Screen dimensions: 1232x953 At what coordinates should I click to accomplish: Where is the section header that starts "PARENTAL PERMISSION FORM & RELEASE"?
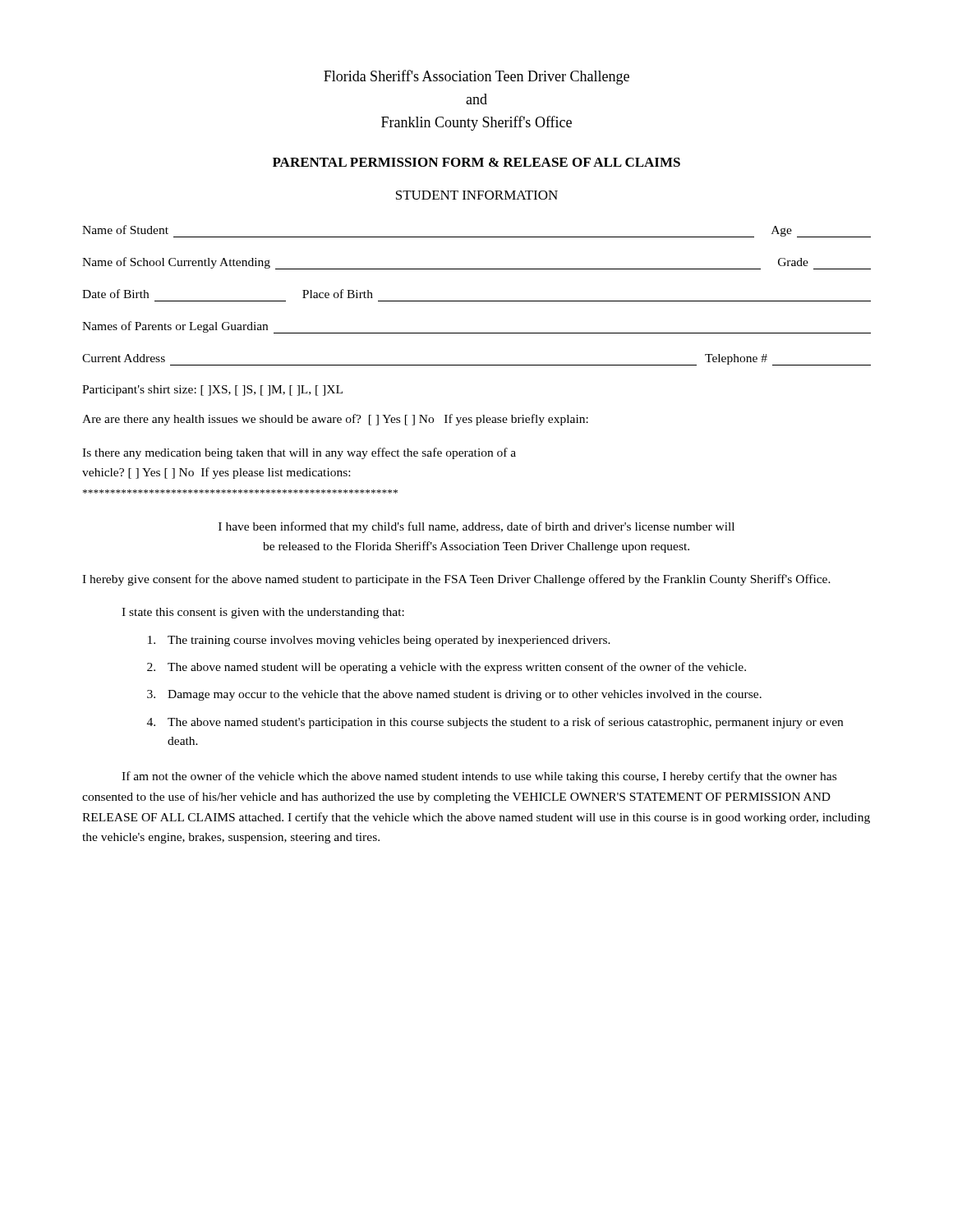point(476,162)
